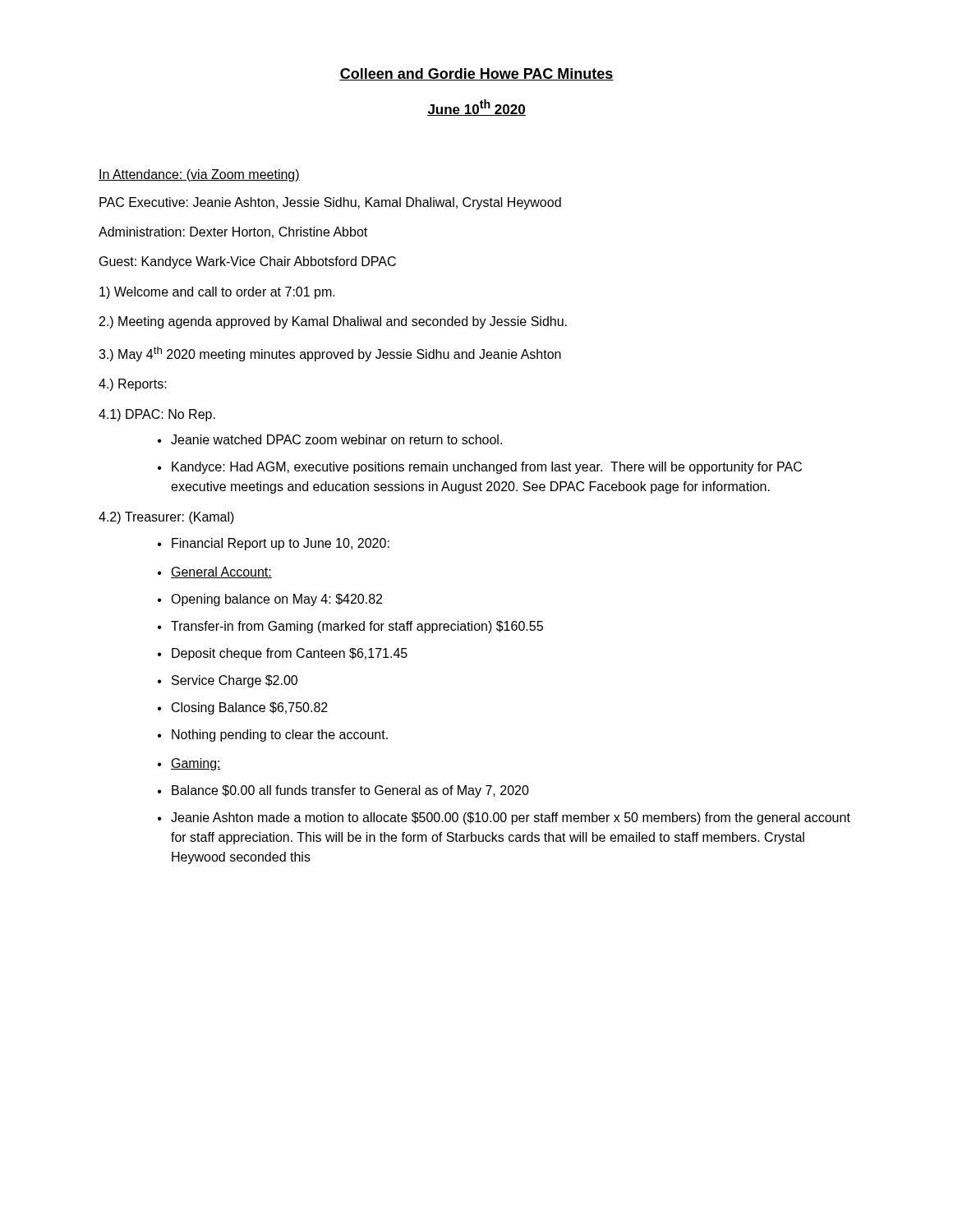
Task: Select the element starting "• Kandyce: Had AGM, executive positions"
Action: tap(501, 477)
